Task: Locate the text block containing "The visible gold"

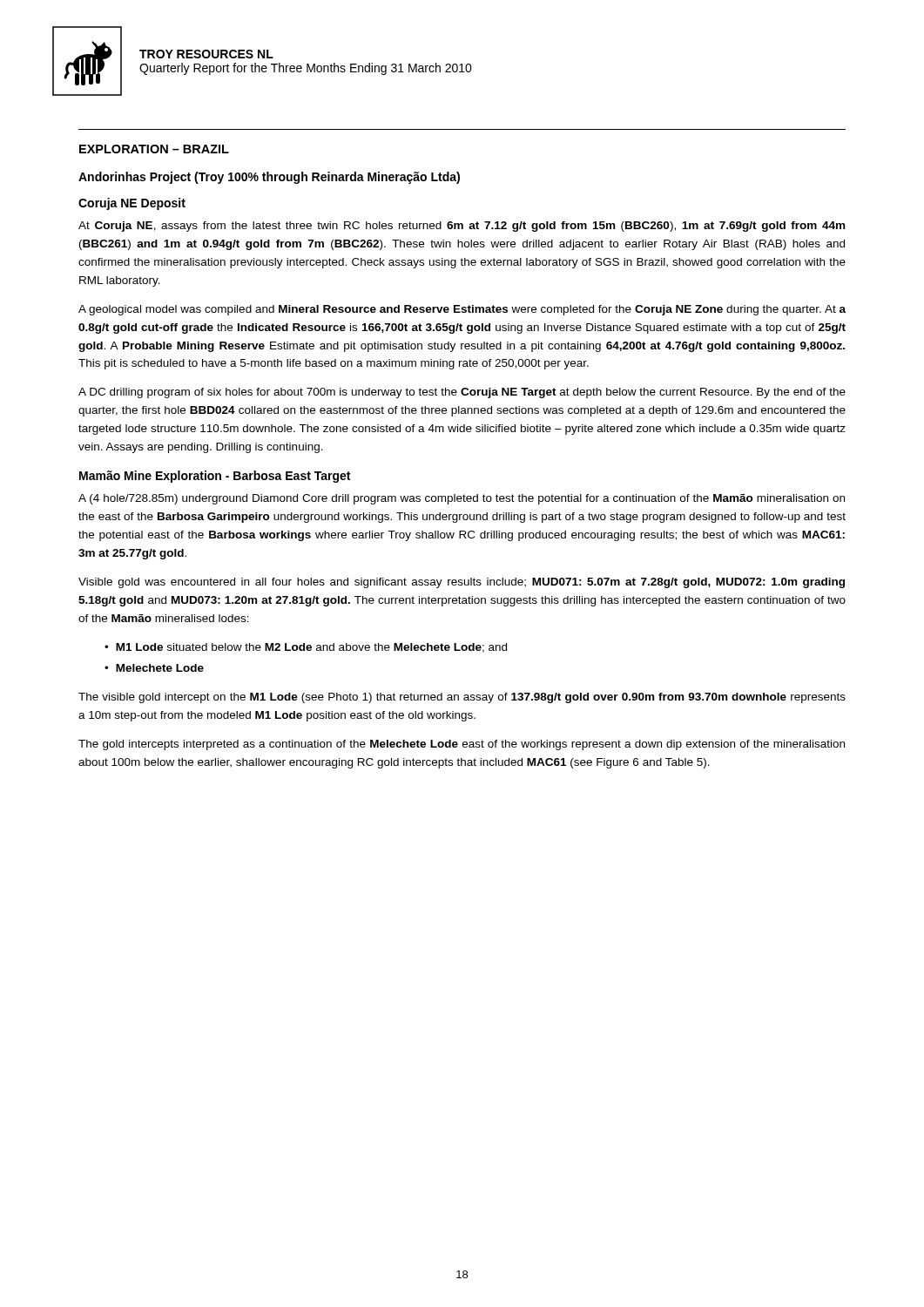Action: [x=462, y=706]
